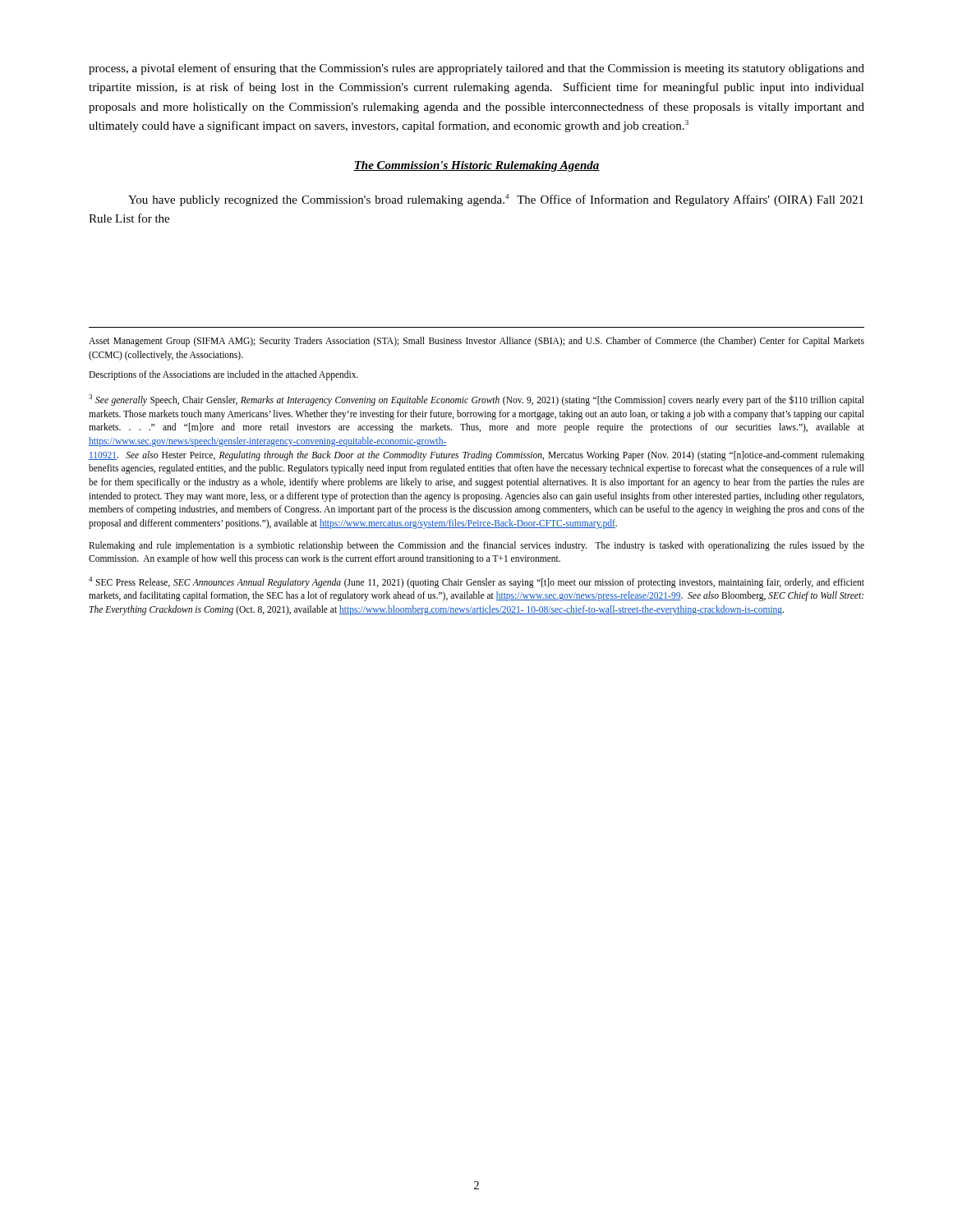Screen dimensions: 1232x953
Task: Point to the region starting "process, a pivotal"
Action: [476, 97]
